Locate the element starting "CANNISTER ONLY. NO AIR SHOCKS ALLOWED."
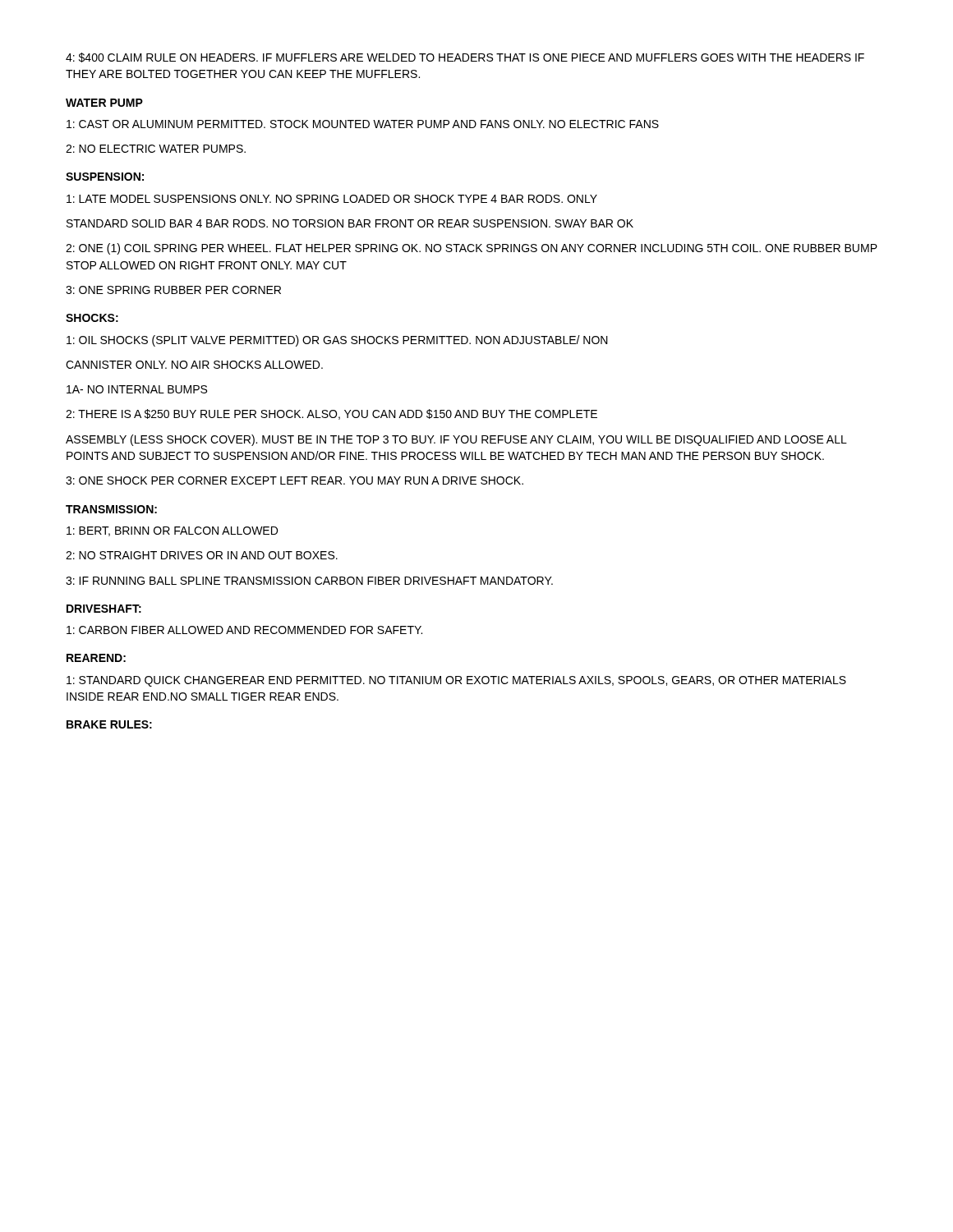This screenshot has height=1232, width=953. (195, 365)
